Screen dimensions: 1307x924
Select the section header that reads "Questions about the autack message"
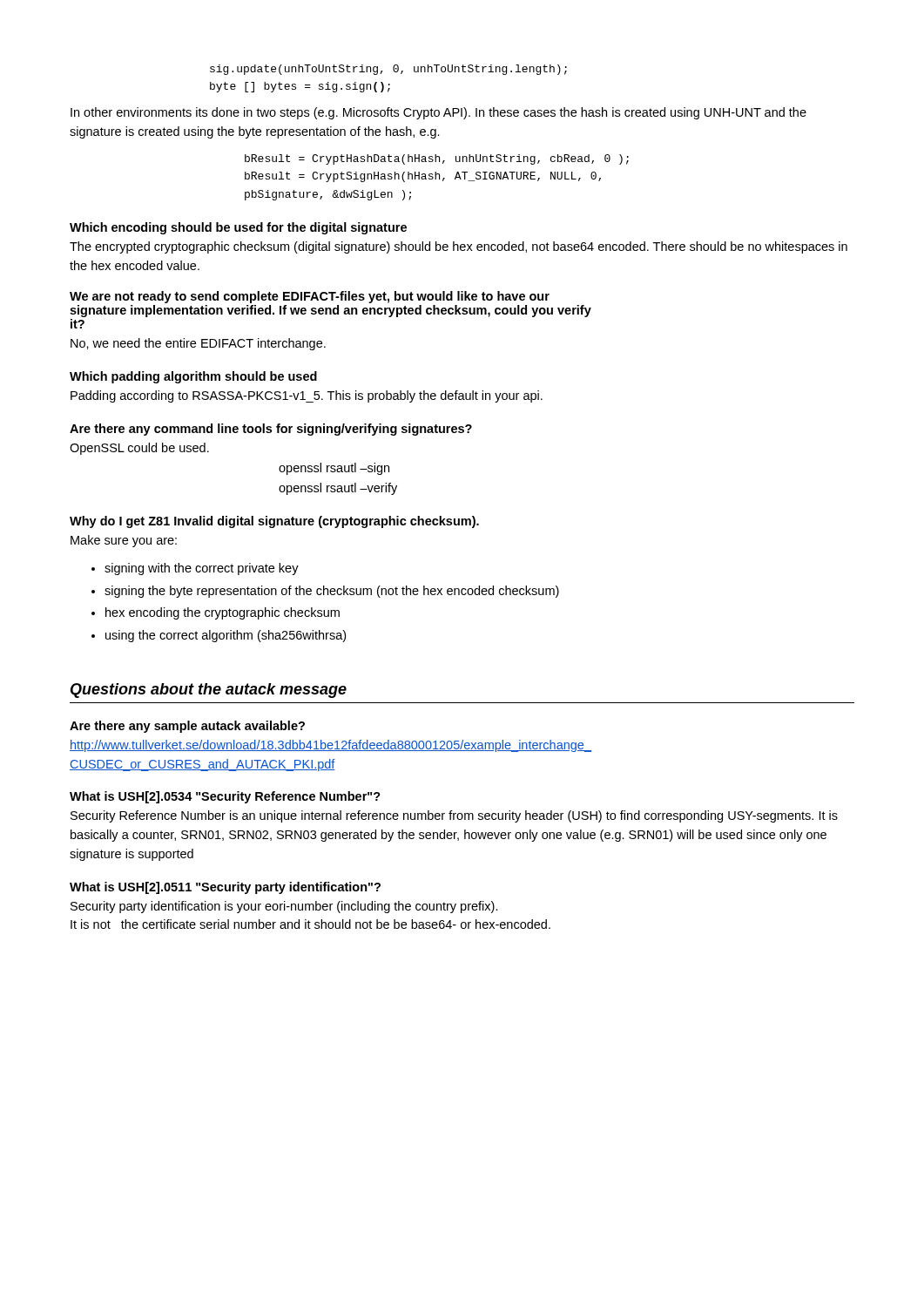[x=208, y=689]
